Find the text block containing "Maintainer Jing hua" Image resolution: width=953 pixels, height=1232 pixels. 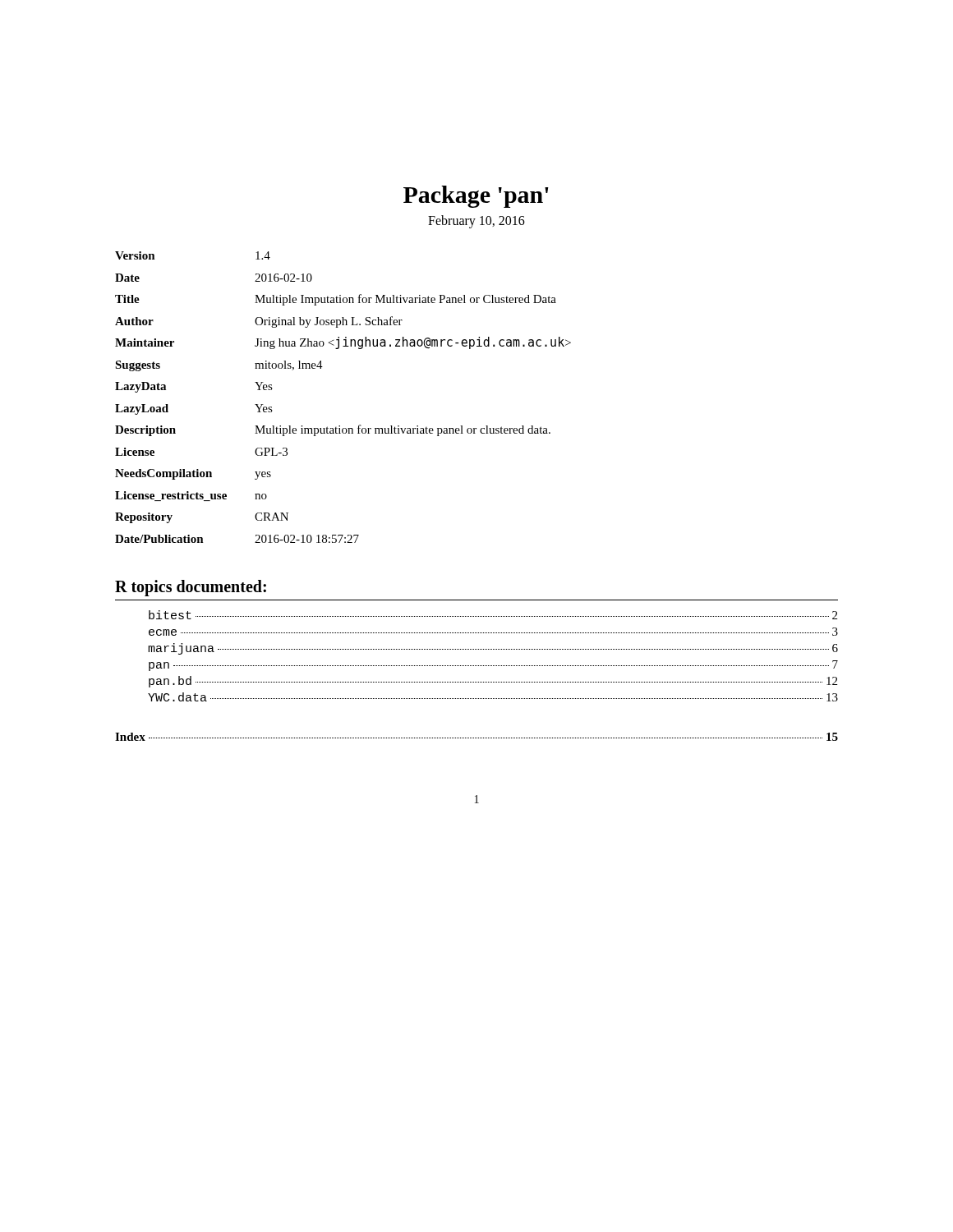[x=476, y=343]
